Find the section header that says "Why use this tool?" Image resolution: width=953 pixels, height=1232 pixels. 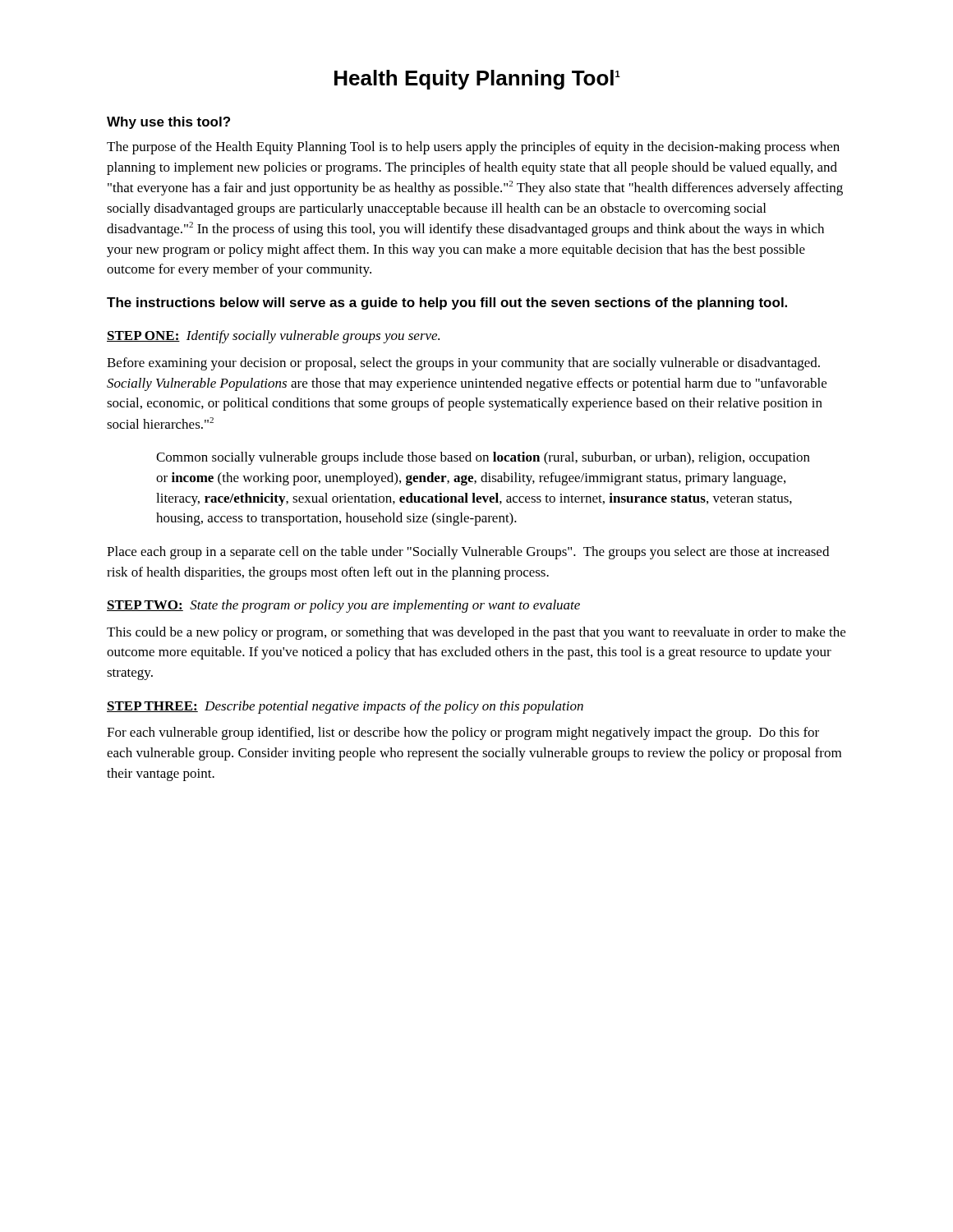168,123
